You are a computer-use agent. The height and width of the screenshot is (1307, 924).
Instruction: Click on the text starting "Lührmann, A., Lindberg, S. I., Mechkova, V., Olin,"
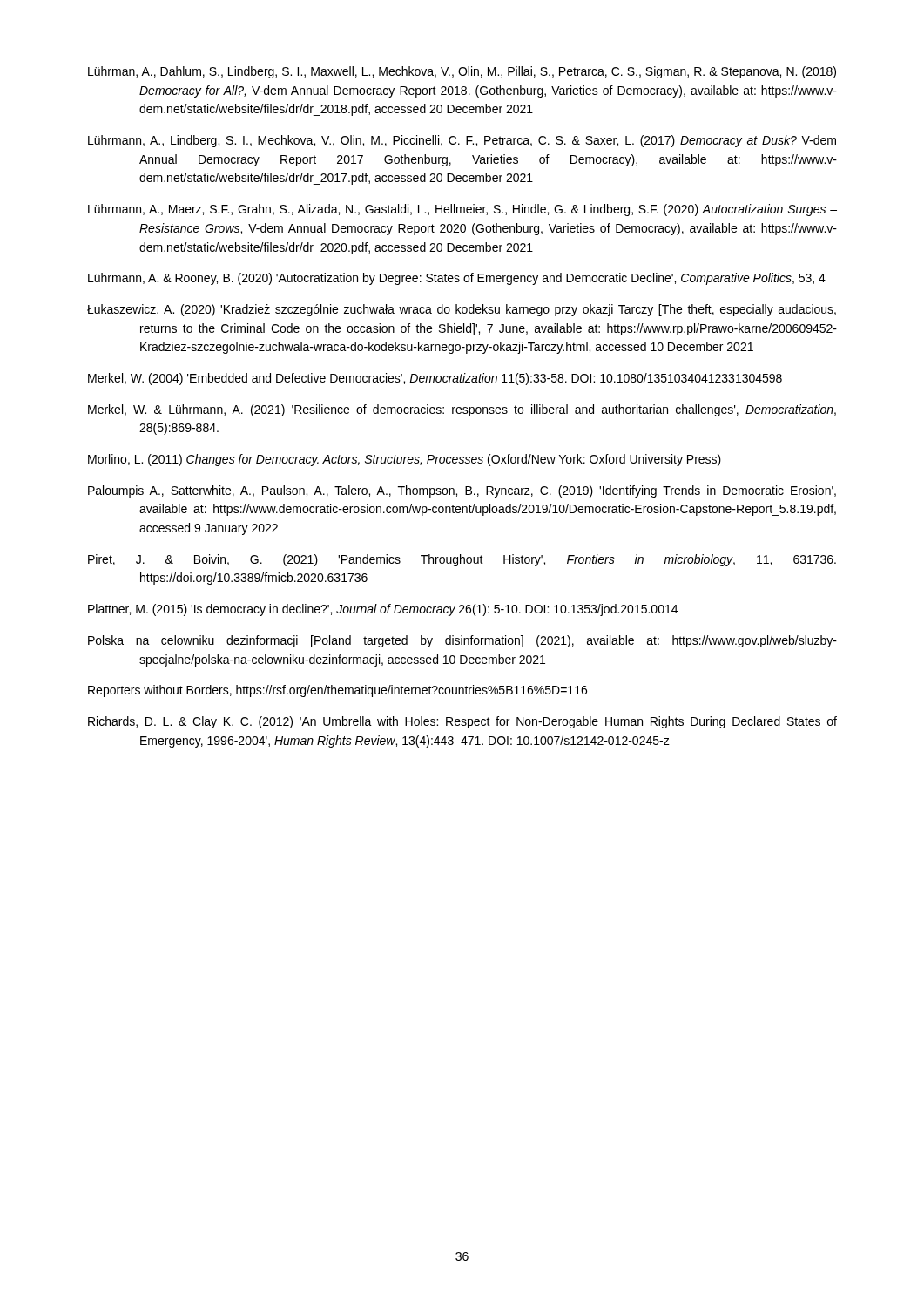click(x=462, y=159)
